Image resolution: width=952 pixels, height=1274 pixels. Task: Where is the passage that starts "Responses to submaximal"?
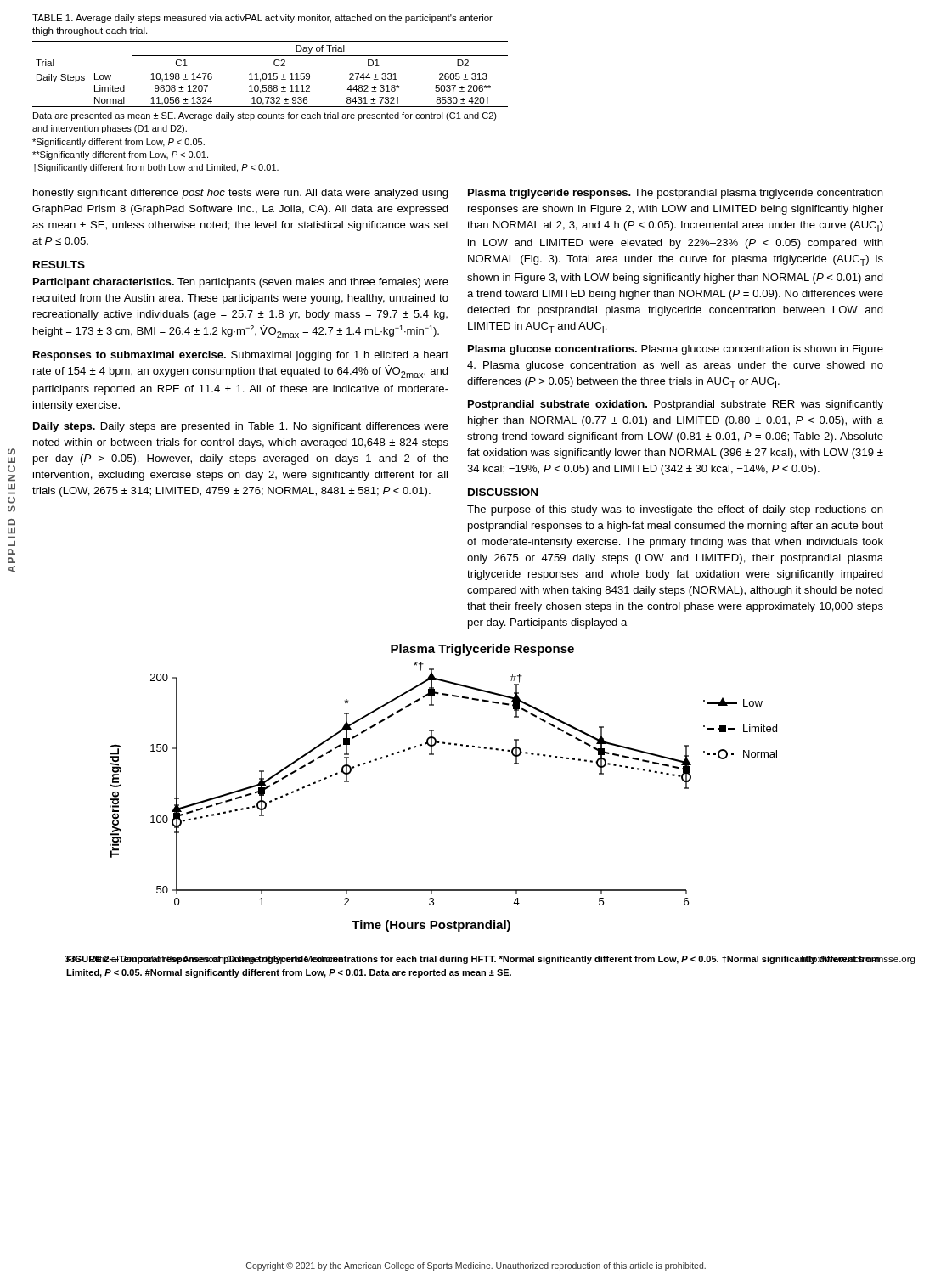coord(240,380)
